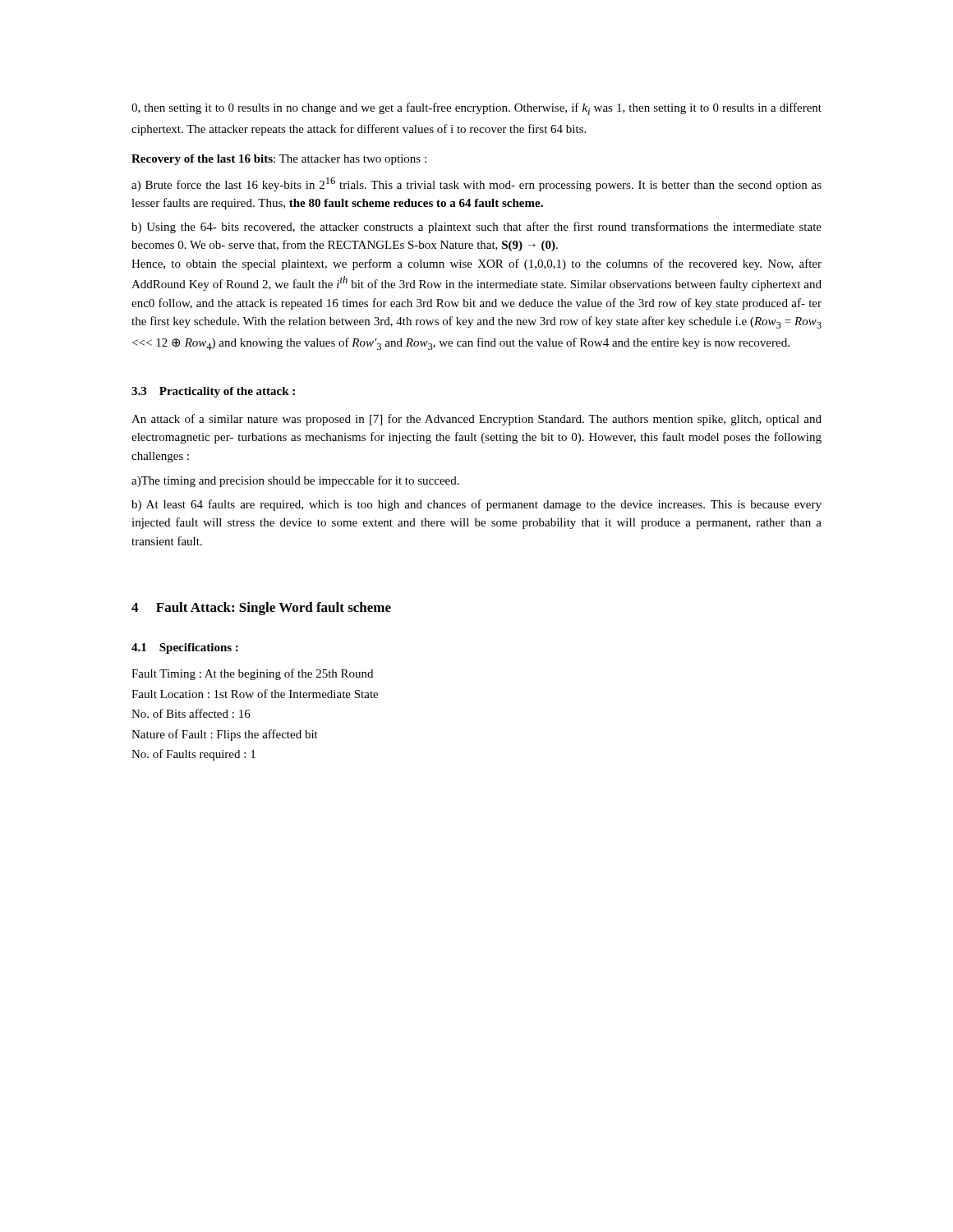Find the block on this page that starts "Nature of Fault : Flips the"
Viewport: 953px width, 1232px height.
[225, 735]
